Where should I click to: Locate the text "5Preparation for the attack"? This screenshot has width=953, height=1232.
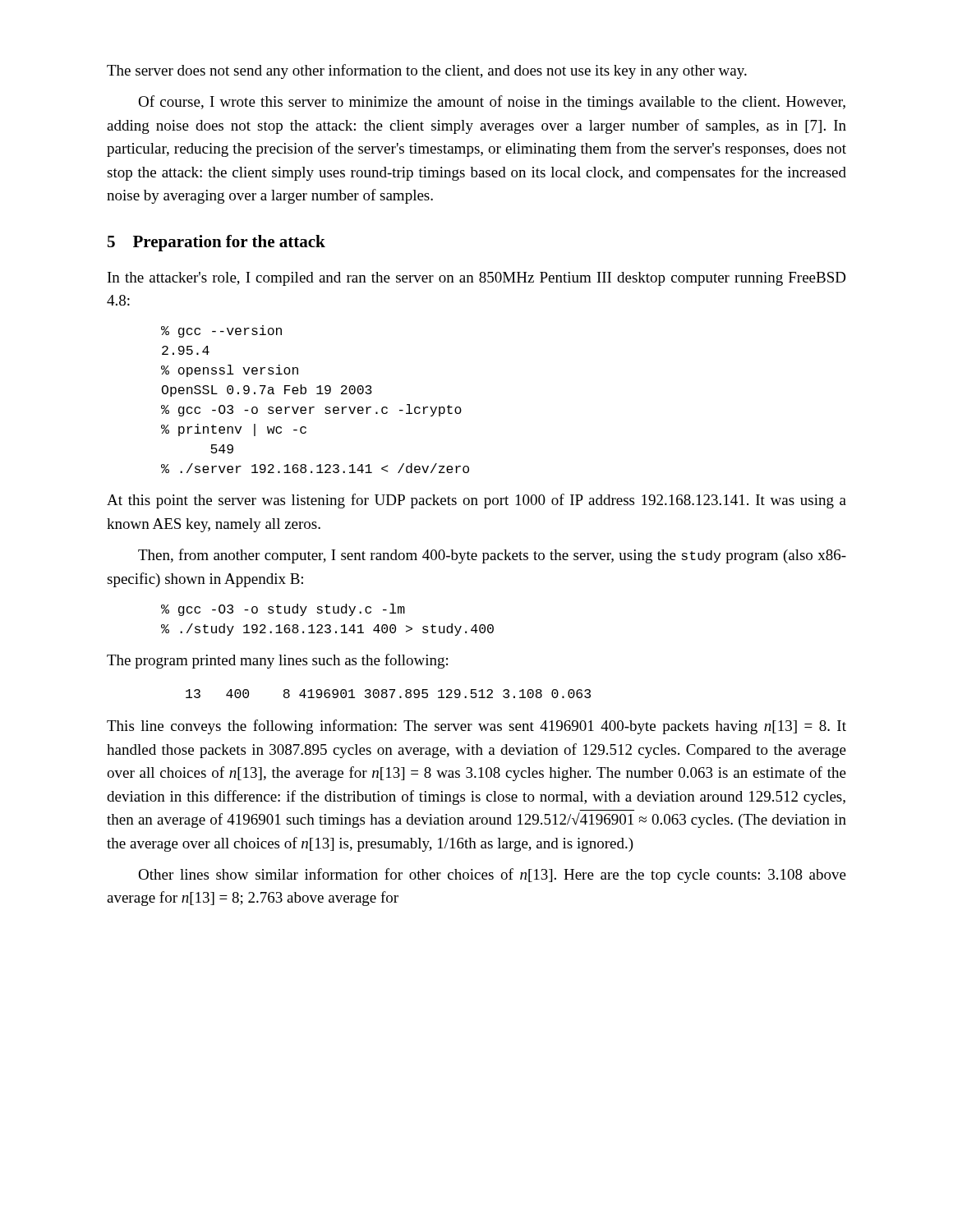point(216,242)
